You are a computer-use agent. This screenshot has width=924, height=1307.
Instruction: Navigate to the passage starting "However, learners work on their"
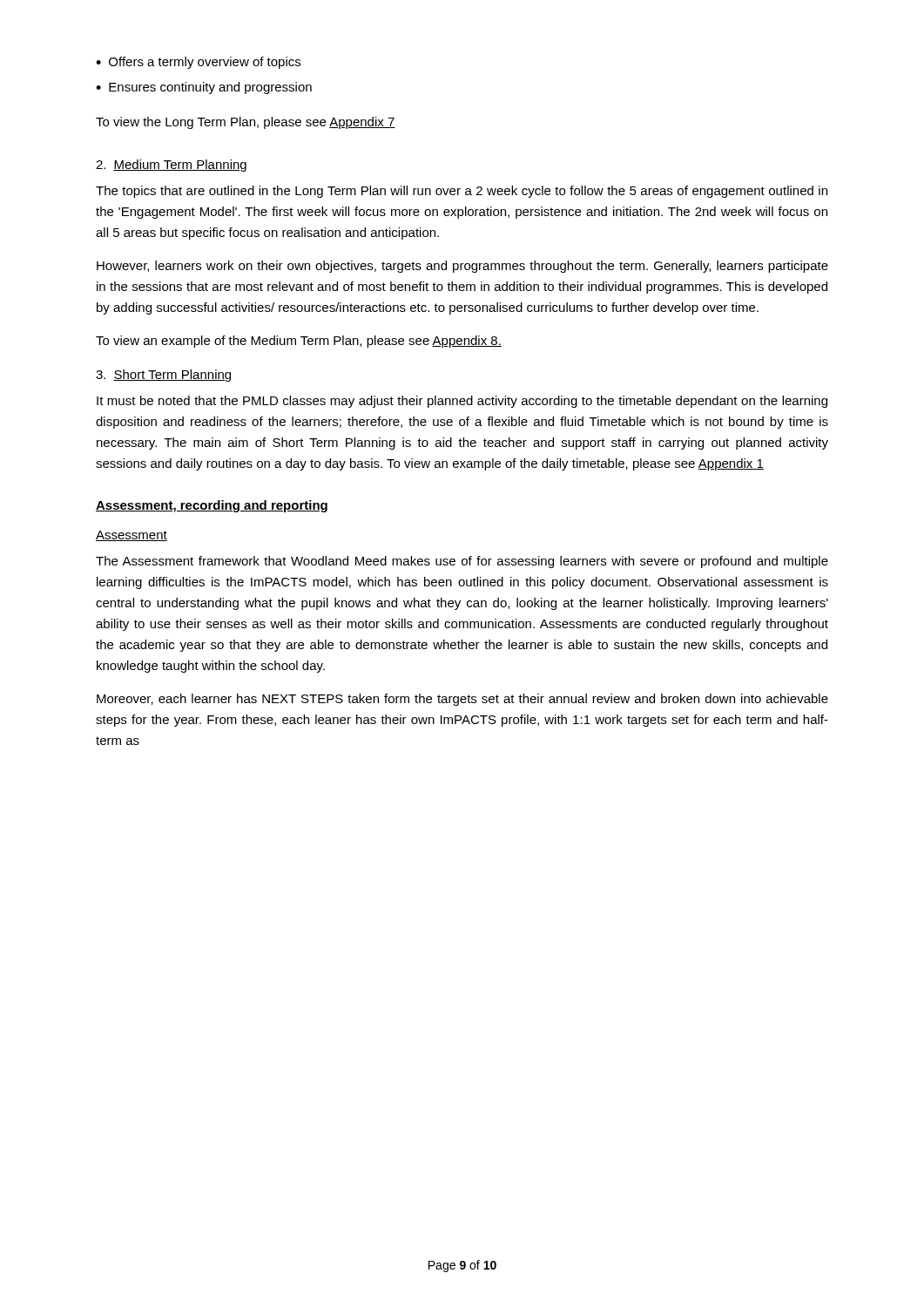462,287
